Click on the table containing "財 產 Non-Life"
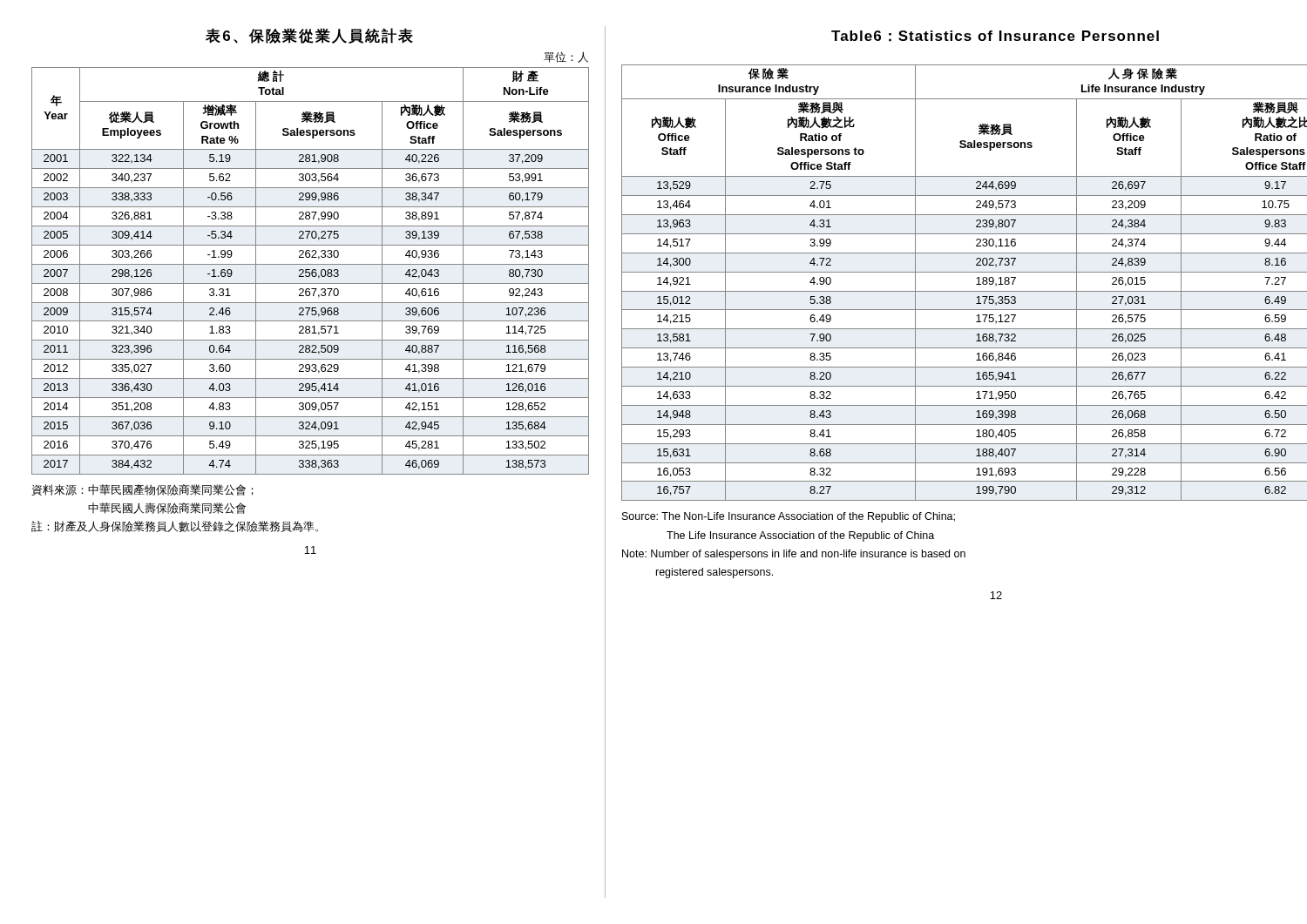Image resolution: width=1307 pixels, height=924 pixels. [310, 262]
